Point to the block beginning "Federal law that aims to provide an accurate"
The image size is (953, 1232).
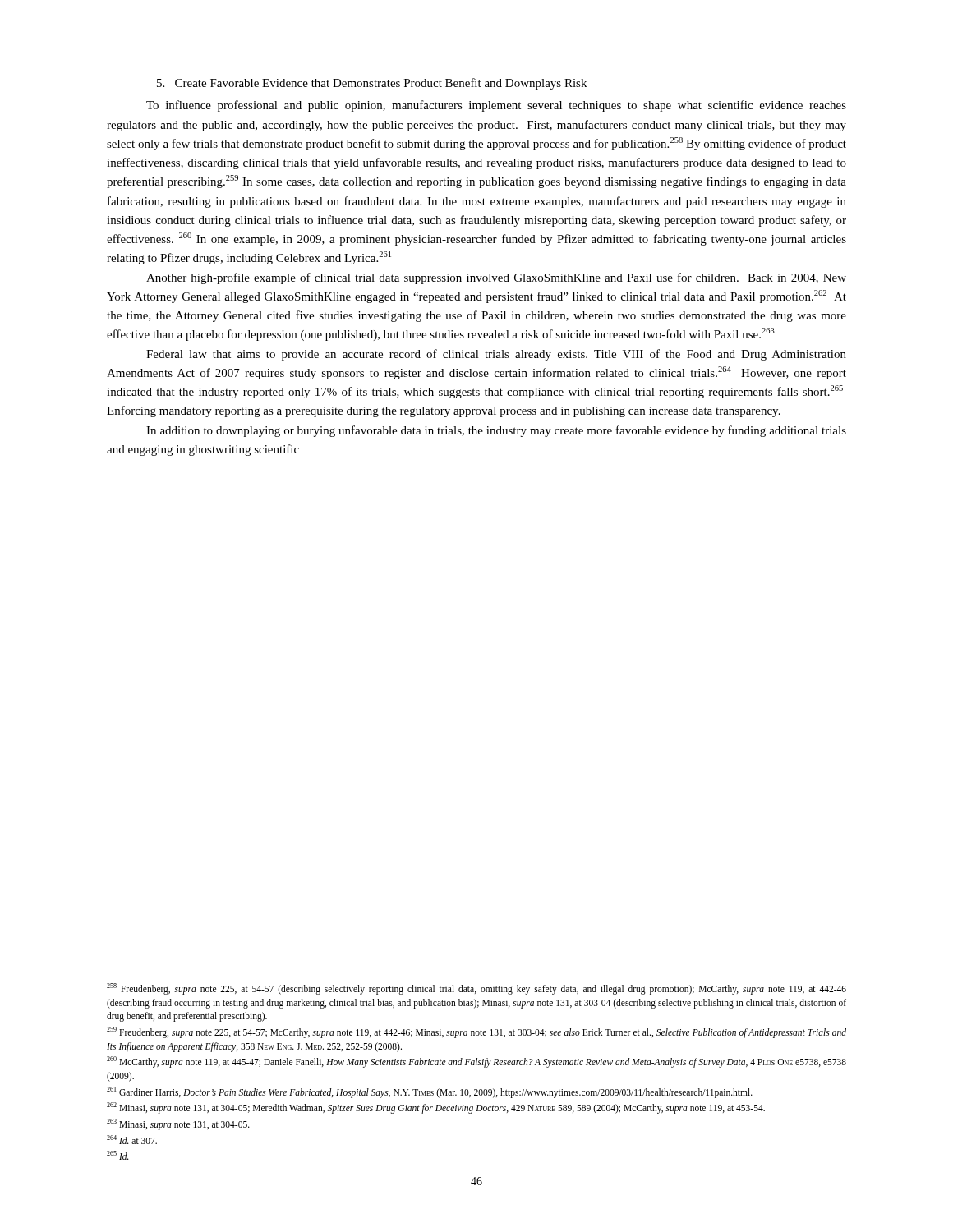pyautogui.click(x=476, y=383)
